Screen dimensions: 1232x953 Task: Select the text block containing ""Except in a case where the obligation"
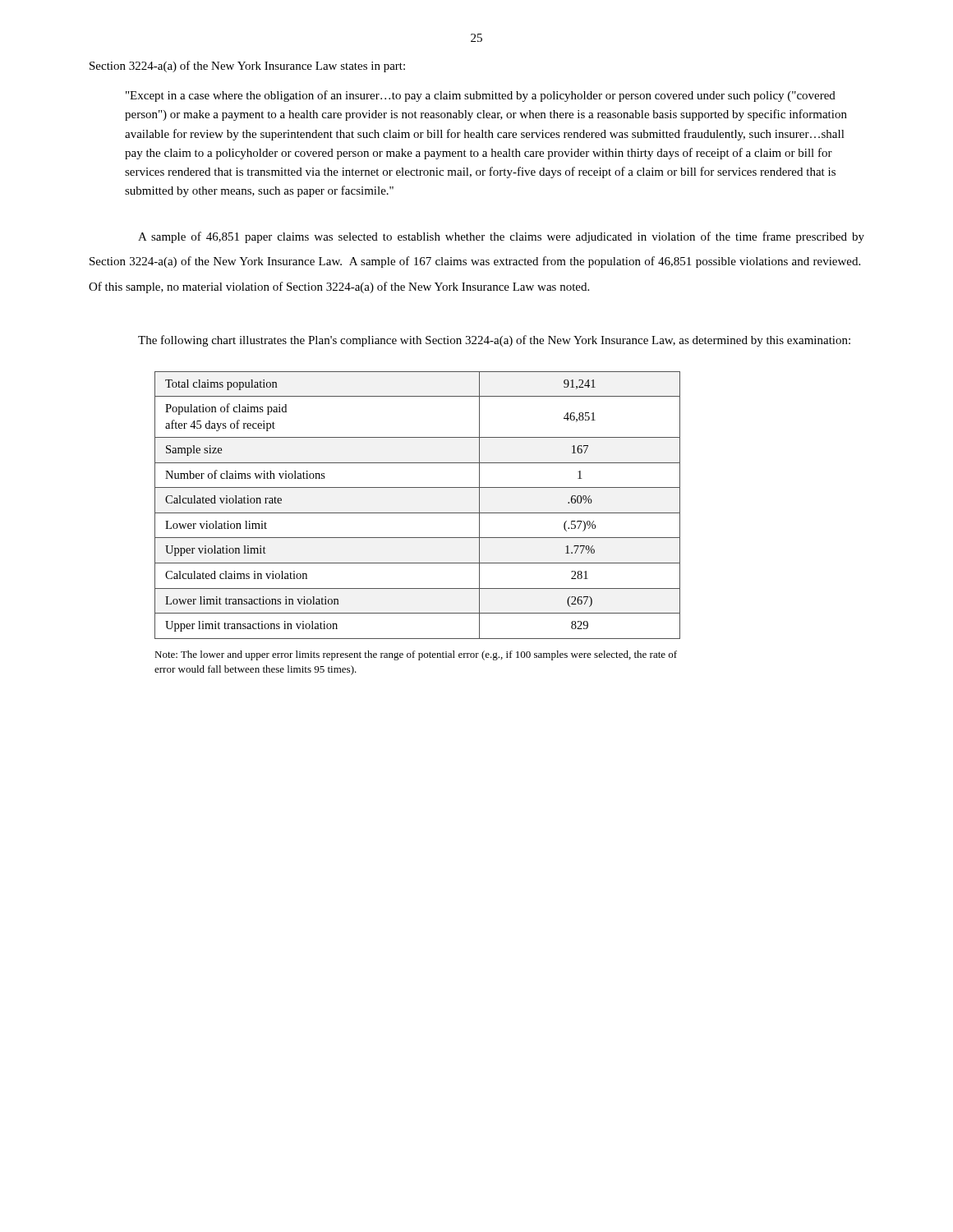[486, 143]
